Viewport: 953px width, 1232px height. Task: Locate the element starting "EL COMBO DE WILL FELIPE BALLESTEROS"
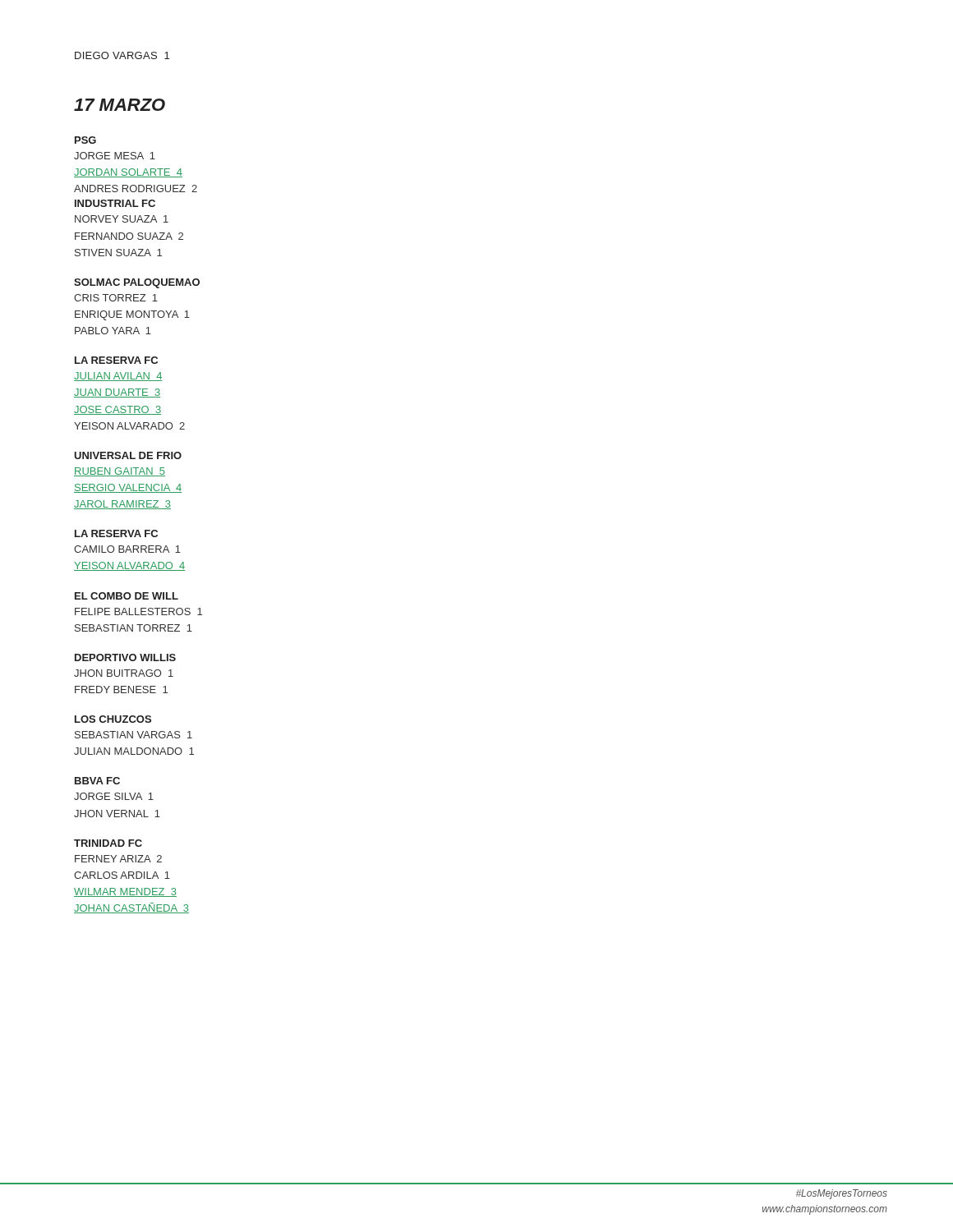(127, 596)
